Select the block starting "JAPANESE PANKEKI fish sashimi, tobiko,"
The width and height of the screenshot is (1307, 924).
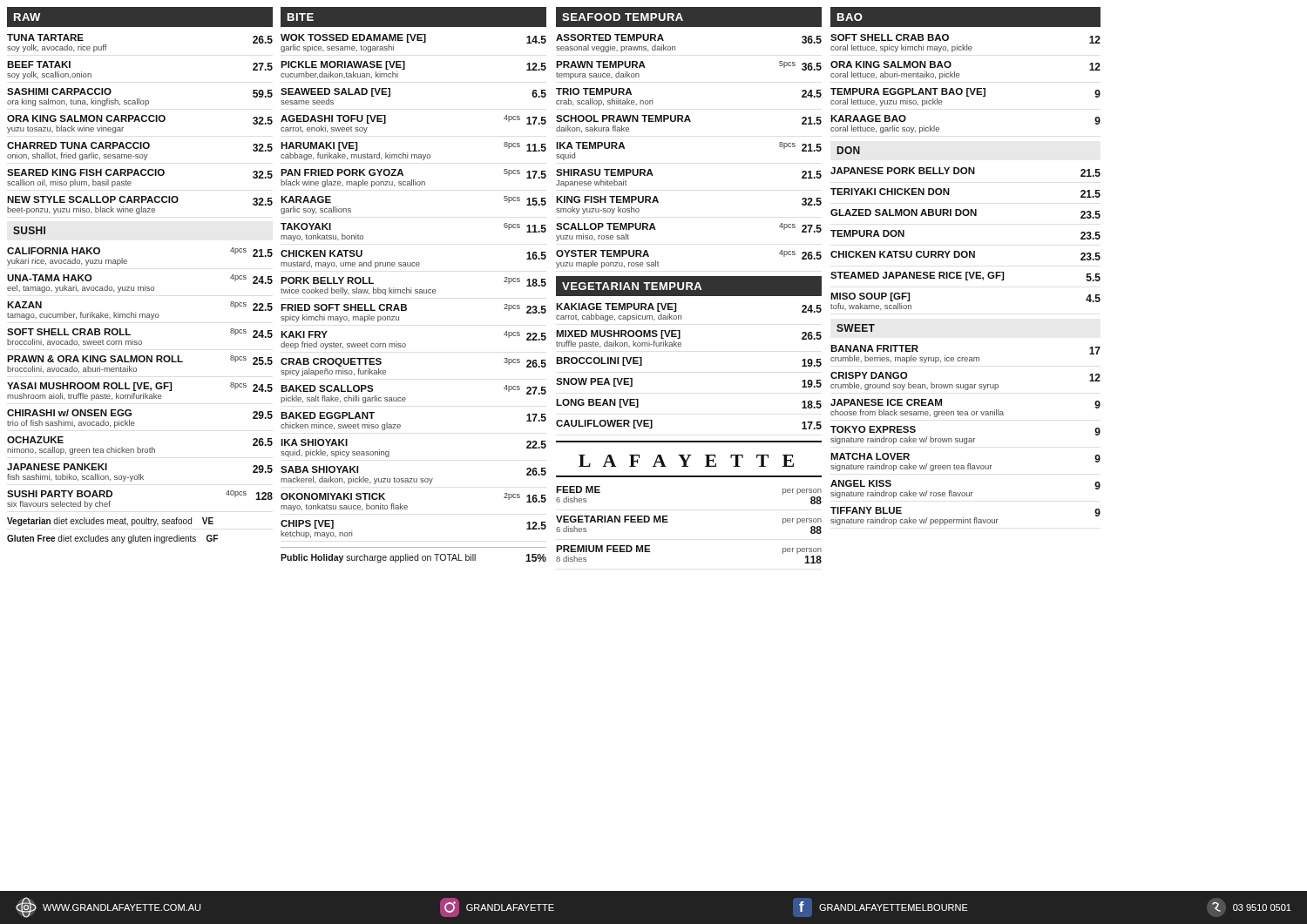[140, 472]
